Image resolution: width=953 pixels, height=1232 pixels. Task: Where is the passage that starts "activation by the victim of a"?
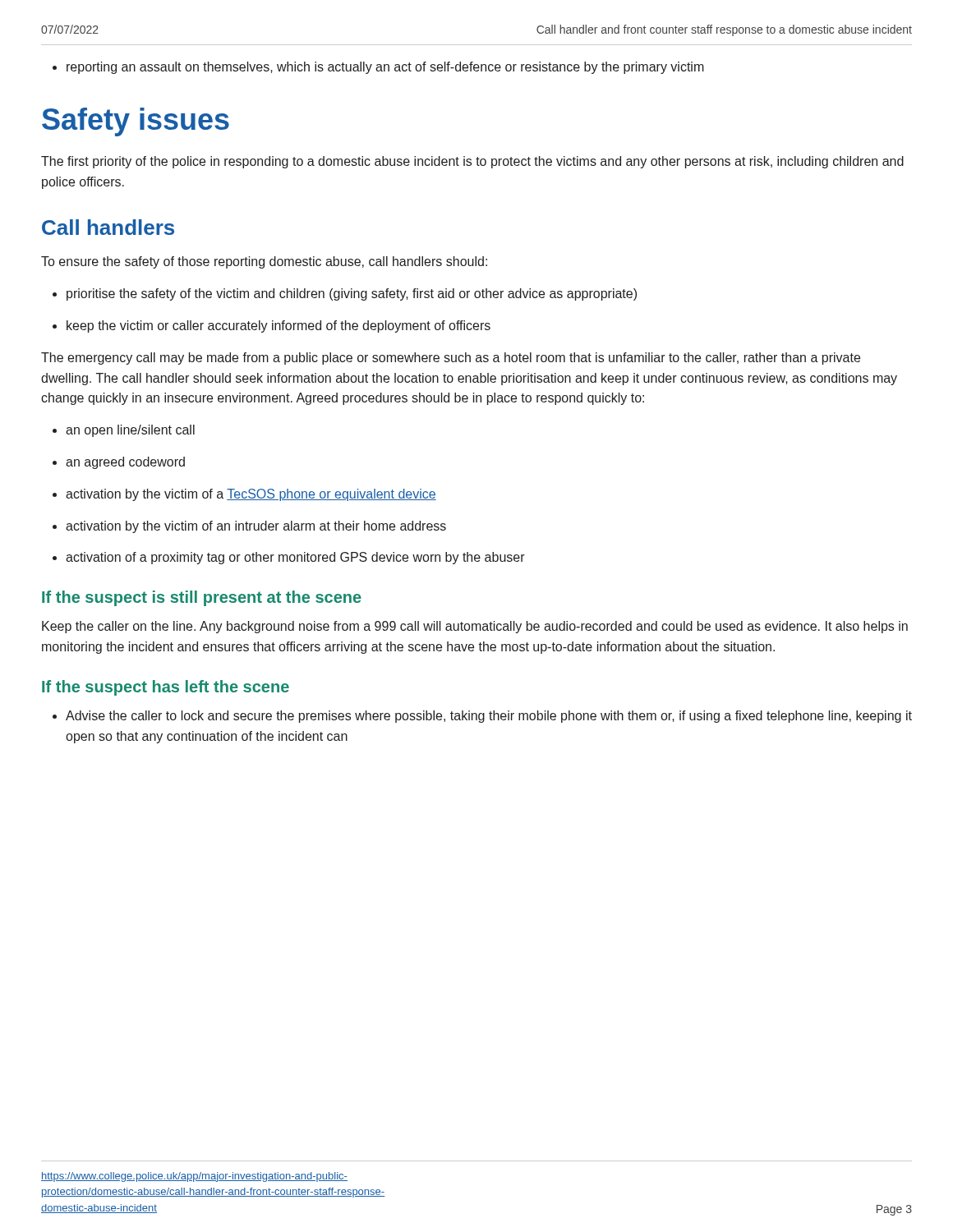[x=244, y=495]
